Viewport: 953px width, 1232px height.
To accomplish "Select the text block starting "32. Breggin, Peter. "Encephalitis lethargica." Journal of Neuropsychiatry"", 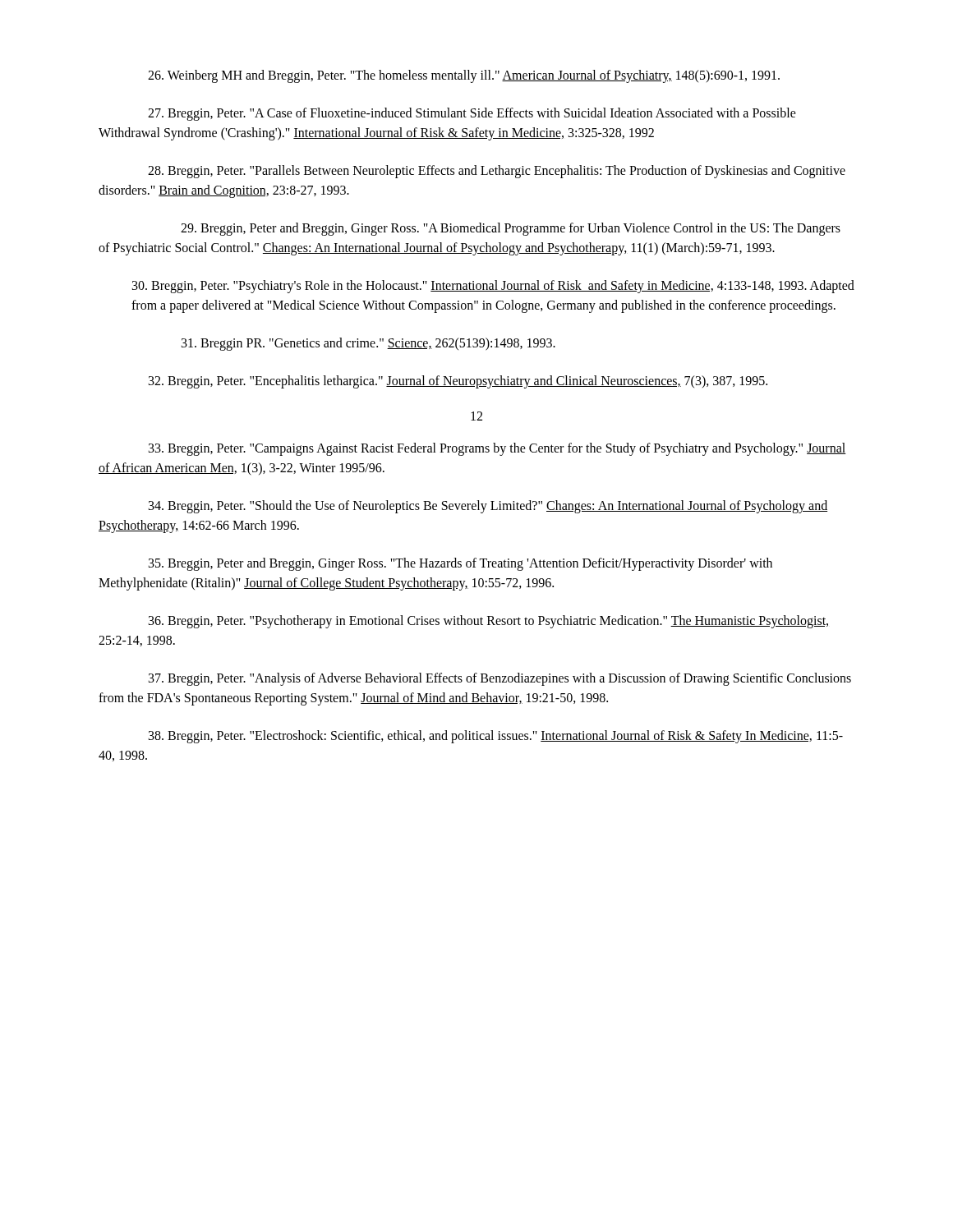I will coord(458,381).
